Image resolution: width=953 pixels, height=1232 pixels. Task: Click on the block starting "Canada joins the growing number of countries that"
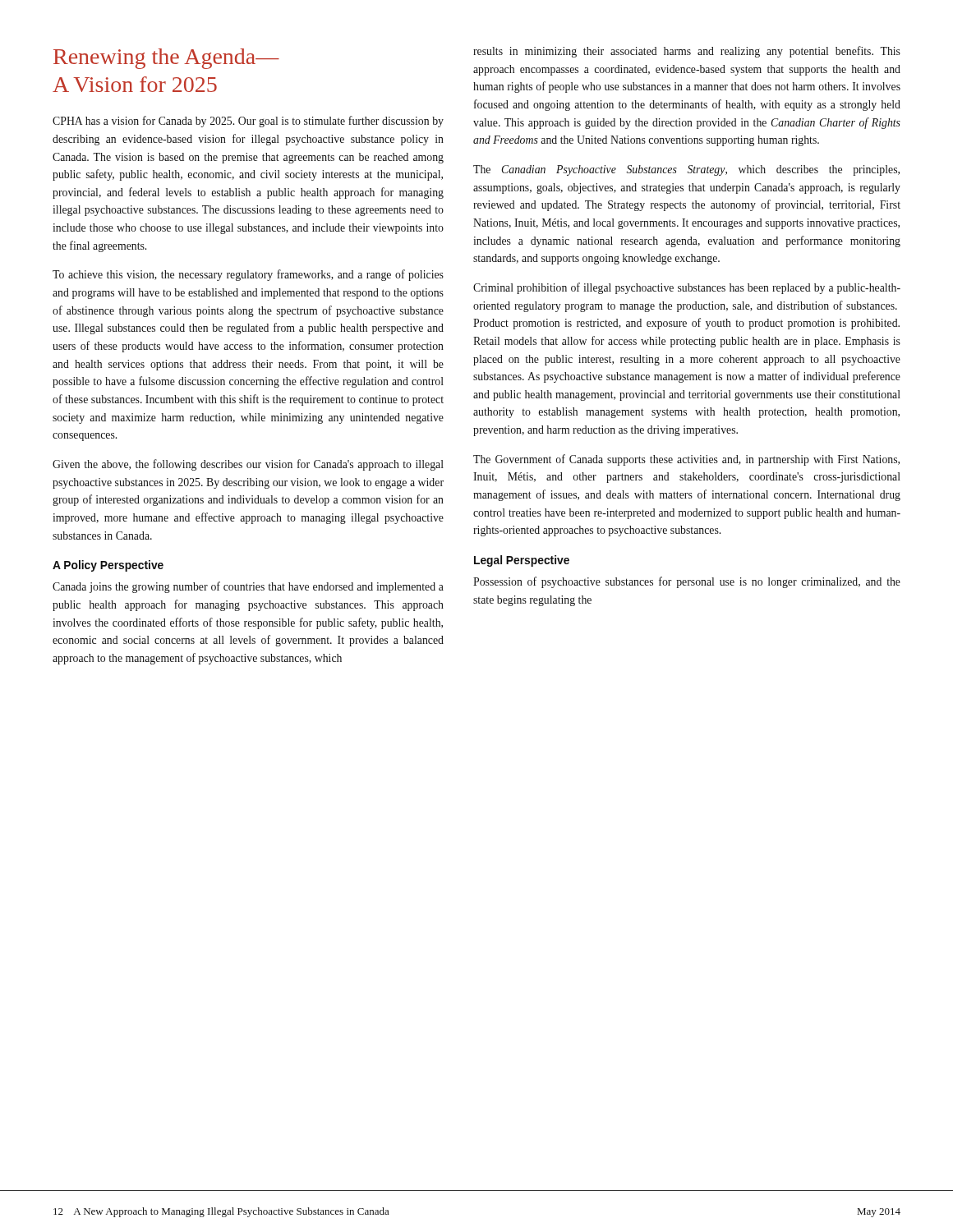[248, 623]
